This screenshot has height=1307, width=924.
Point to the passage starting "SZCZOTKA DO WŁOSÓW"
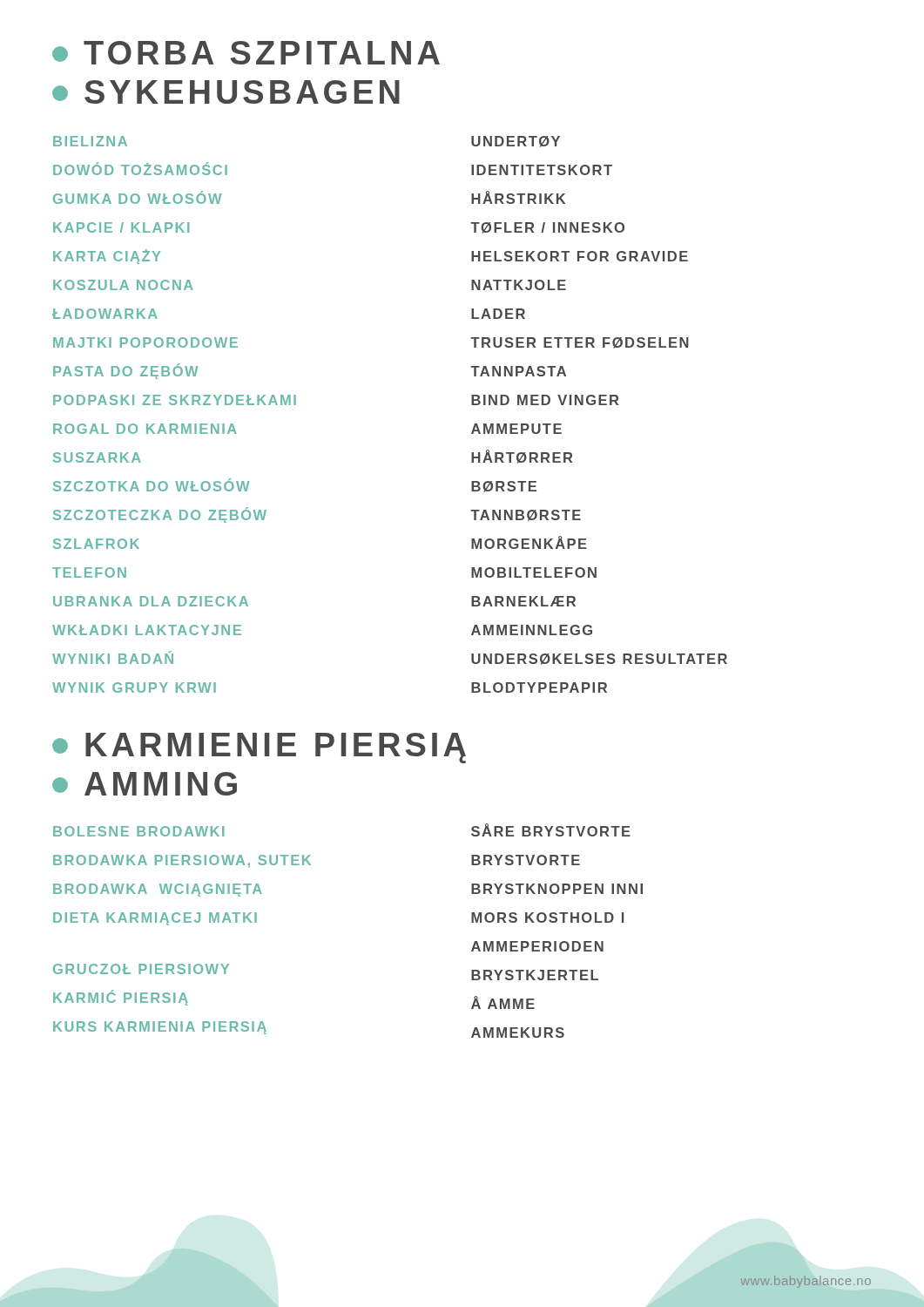[152, 486]
